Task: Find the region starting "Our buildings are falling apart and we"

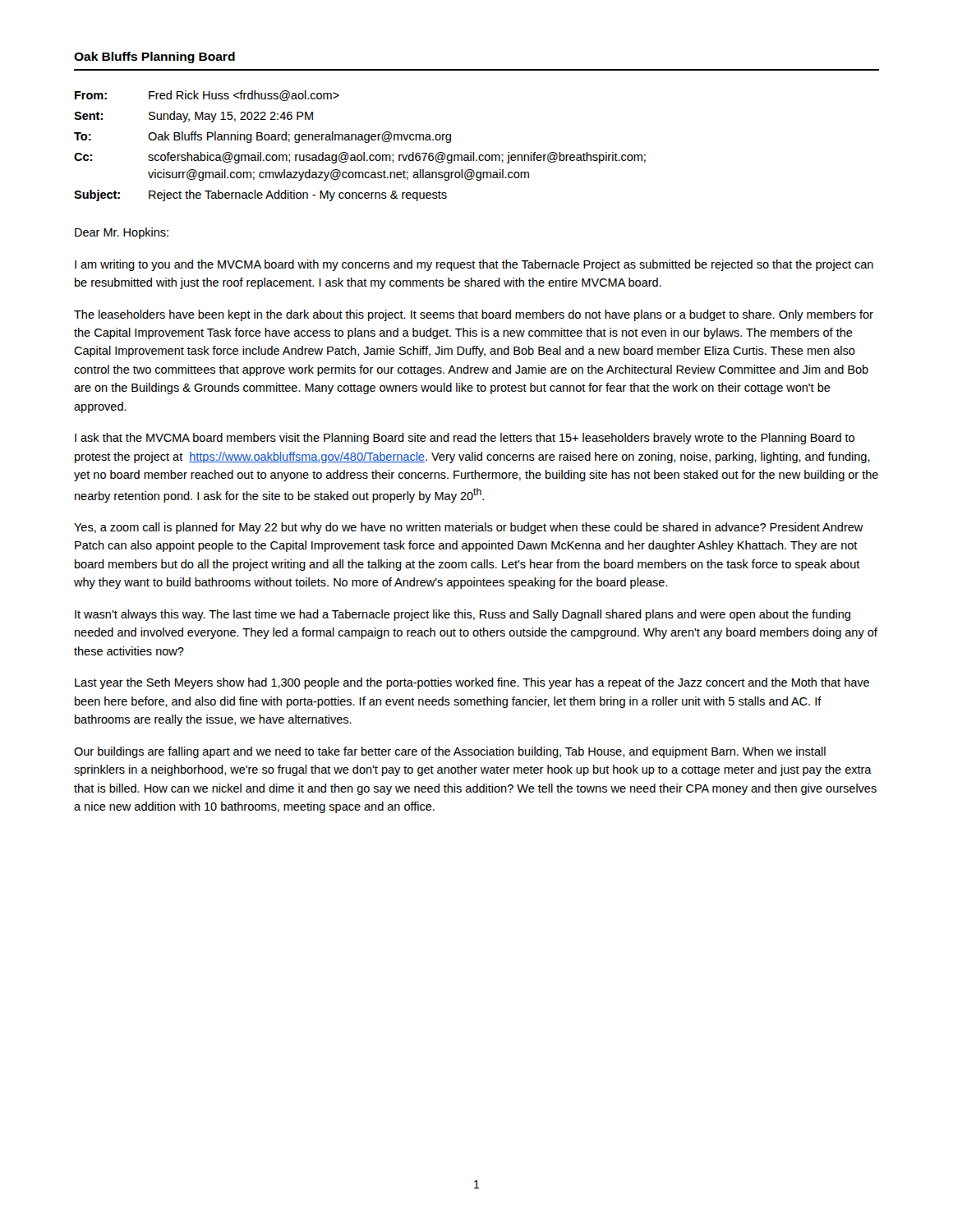Action: (475, 779)
